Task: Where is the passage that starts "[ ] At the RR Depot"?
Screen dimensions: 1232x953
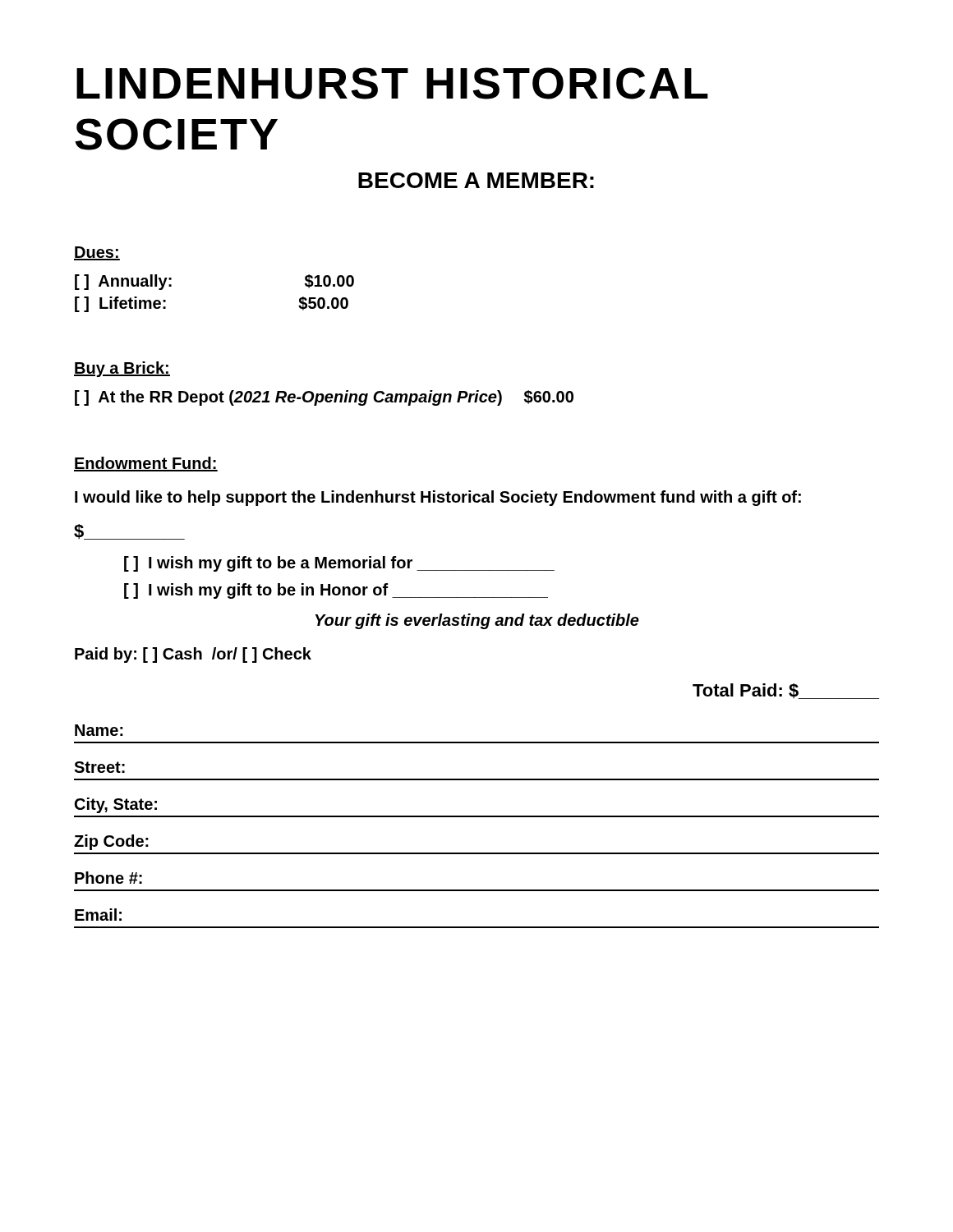Action: pos(324,397)
